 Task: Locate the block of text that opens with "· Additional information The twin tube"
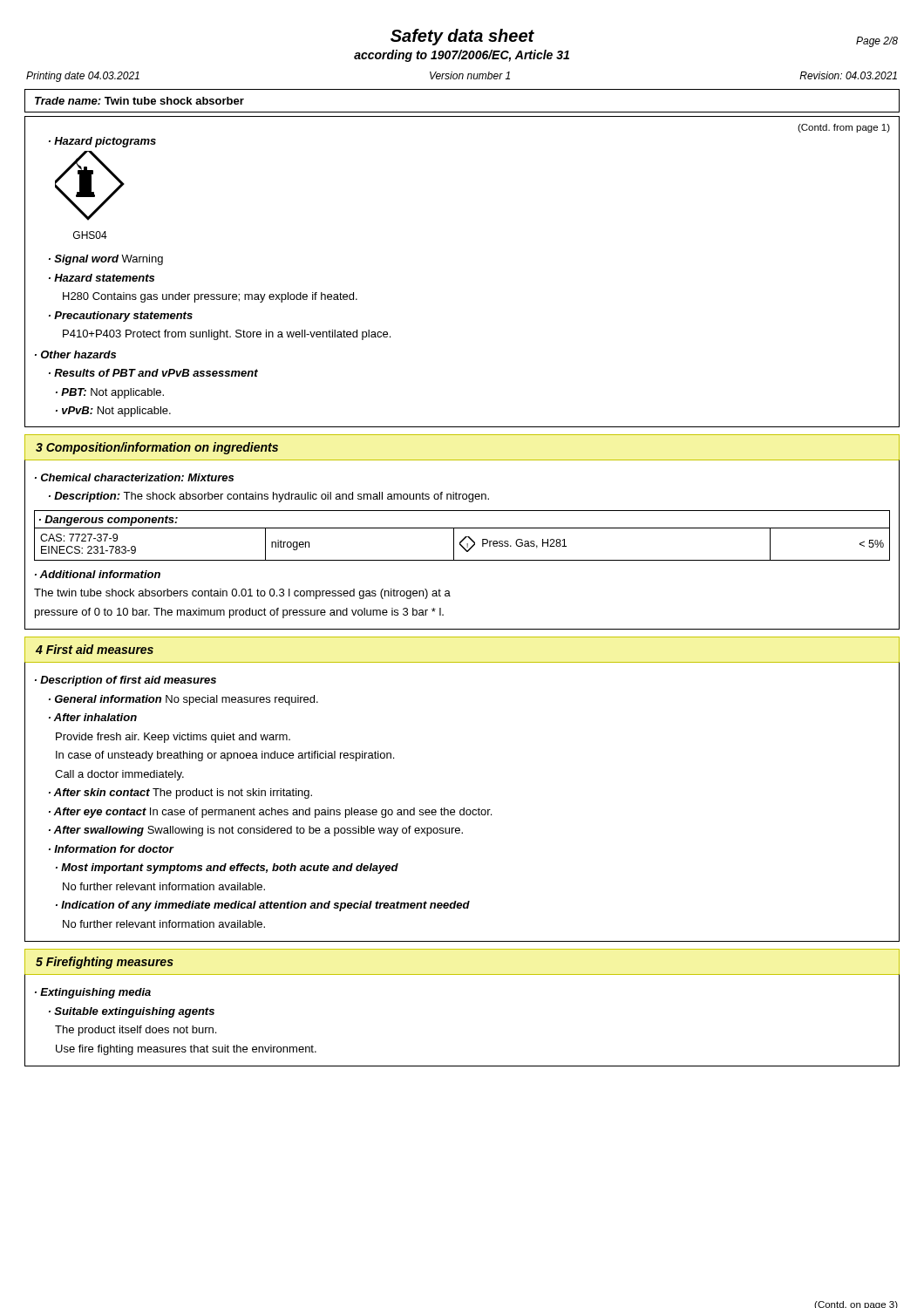pos(98,574)
